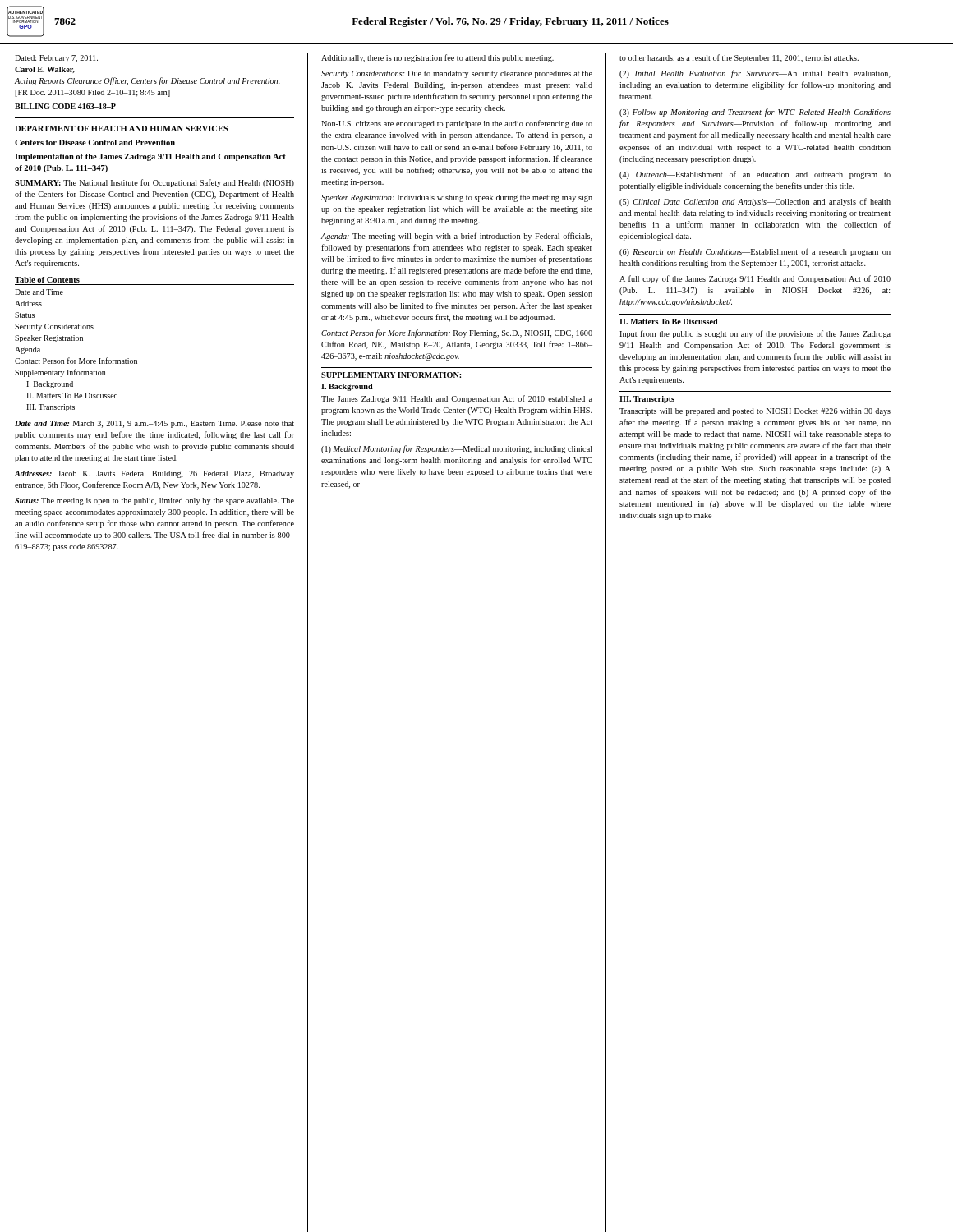Point to "Speaker Registration"
The height and width of the screenshot is (1232, 953).
coord(49,338)
